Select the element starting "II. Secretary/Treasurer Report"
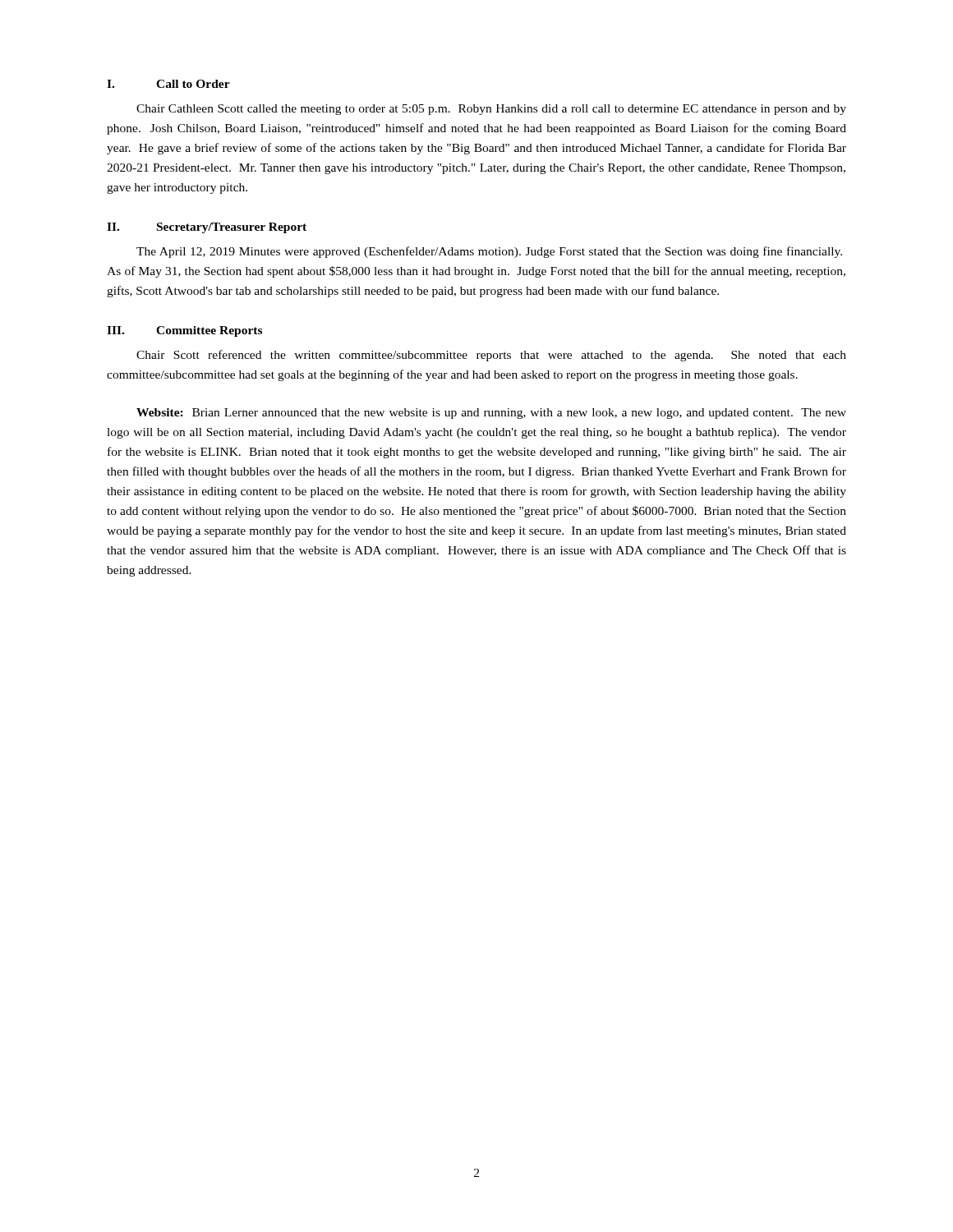Screen dimensions: 1232x953 207,227
